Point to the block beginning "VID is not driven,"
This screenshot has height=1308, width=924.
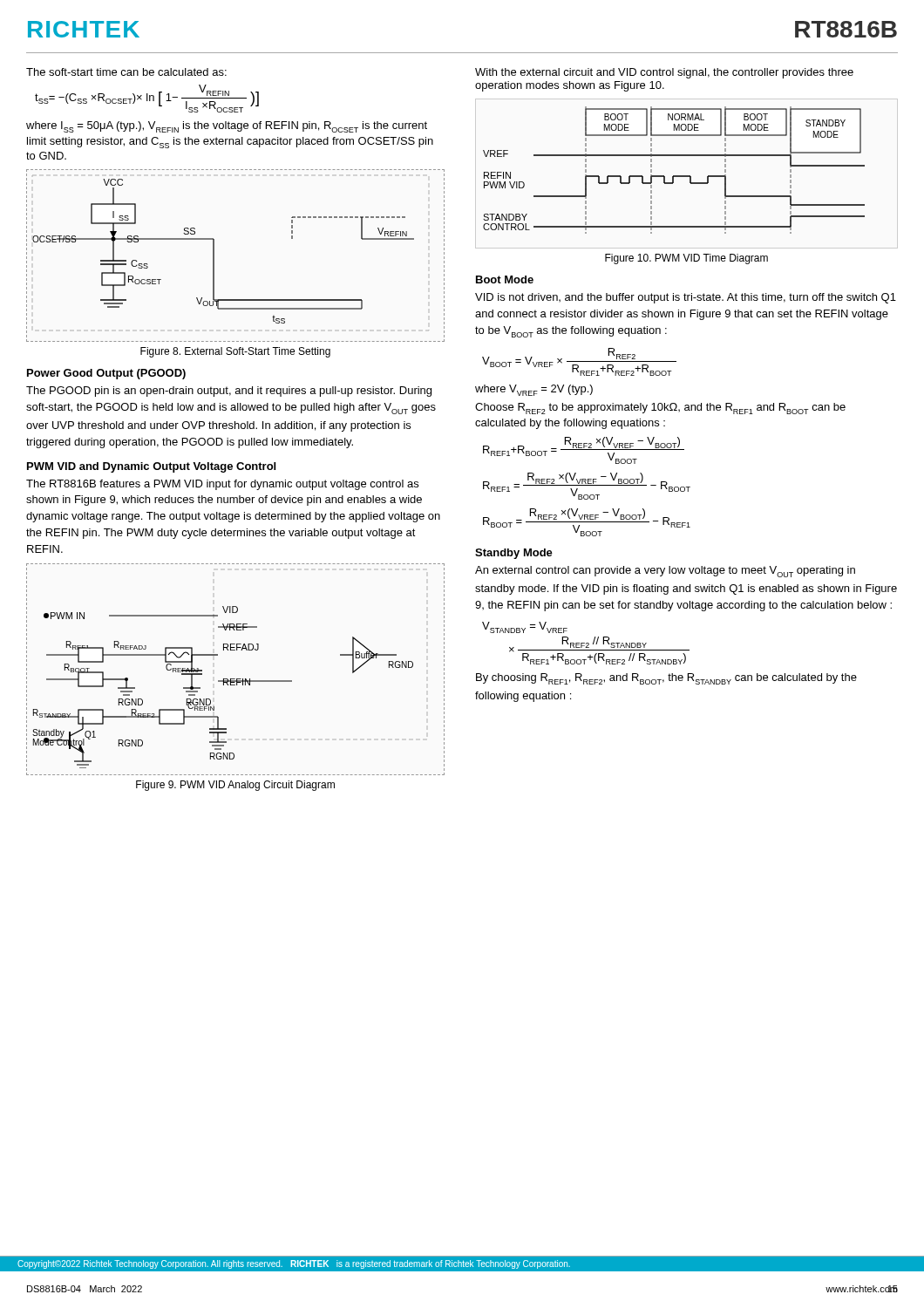(686, 315)
